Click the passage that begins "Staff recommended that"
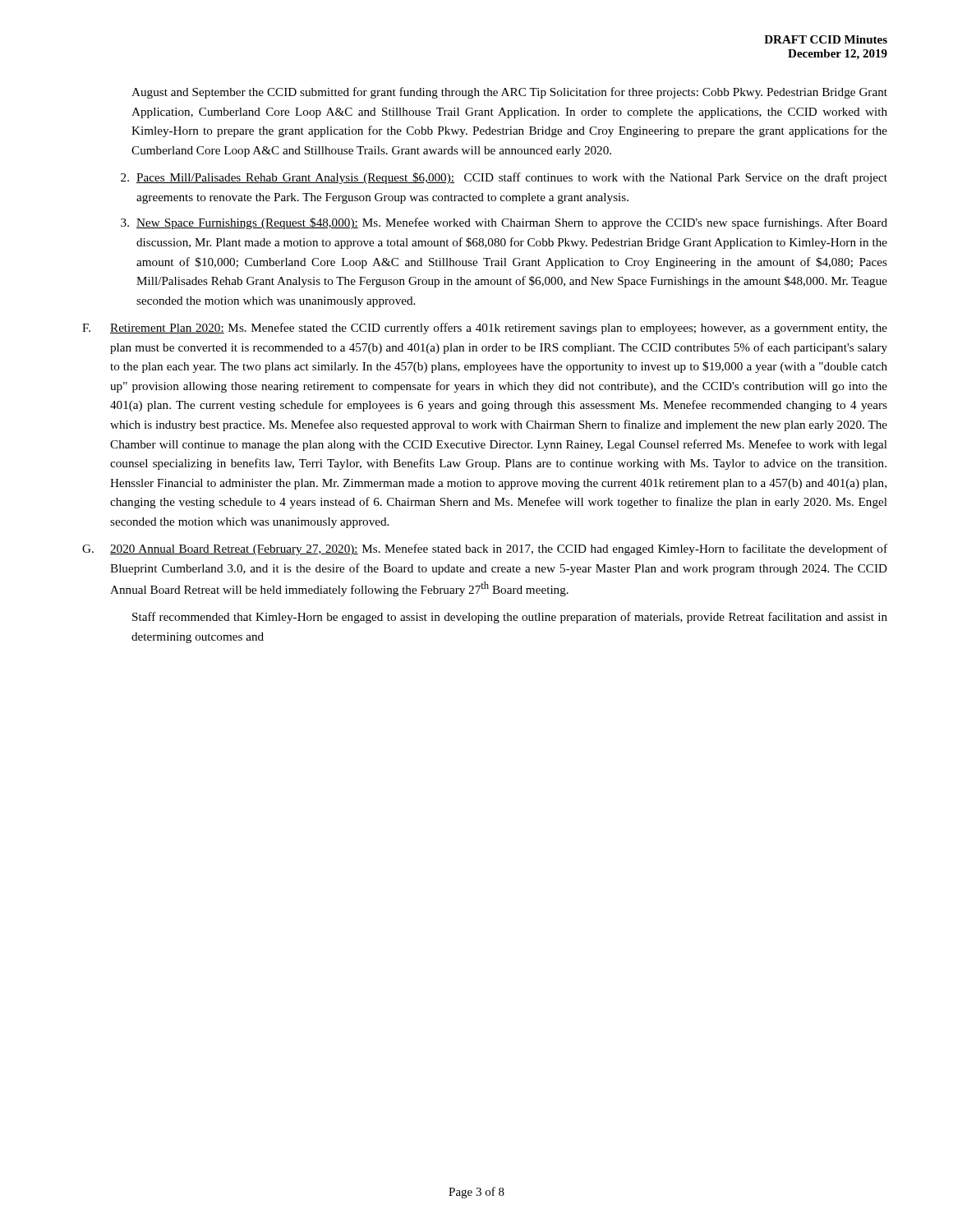The image size is (953, 1232). tap(509, 626)
